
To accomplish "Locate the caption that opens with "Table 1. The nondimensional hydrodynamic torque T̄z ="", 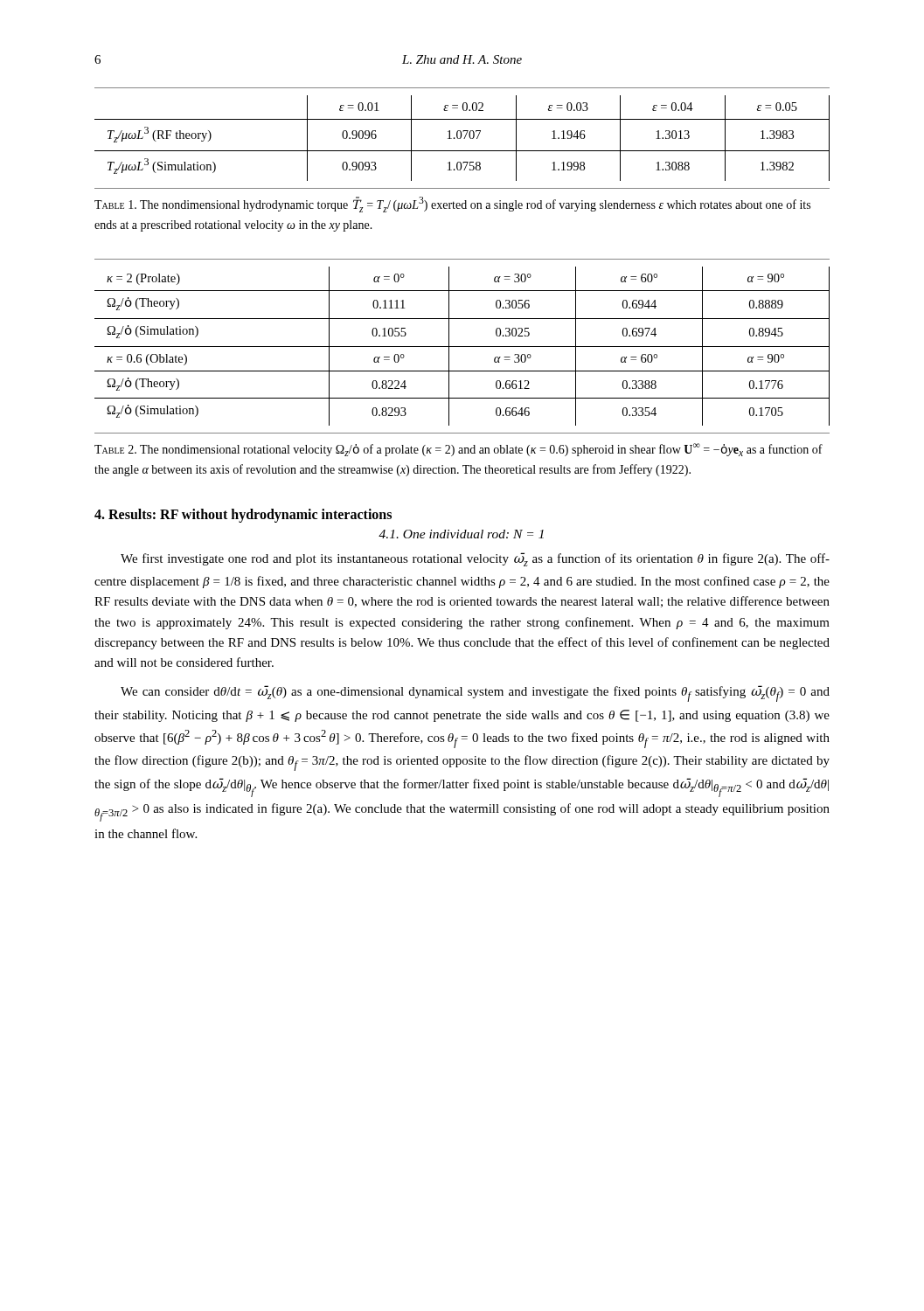I will pyautogui.click(x=453, y=214).
